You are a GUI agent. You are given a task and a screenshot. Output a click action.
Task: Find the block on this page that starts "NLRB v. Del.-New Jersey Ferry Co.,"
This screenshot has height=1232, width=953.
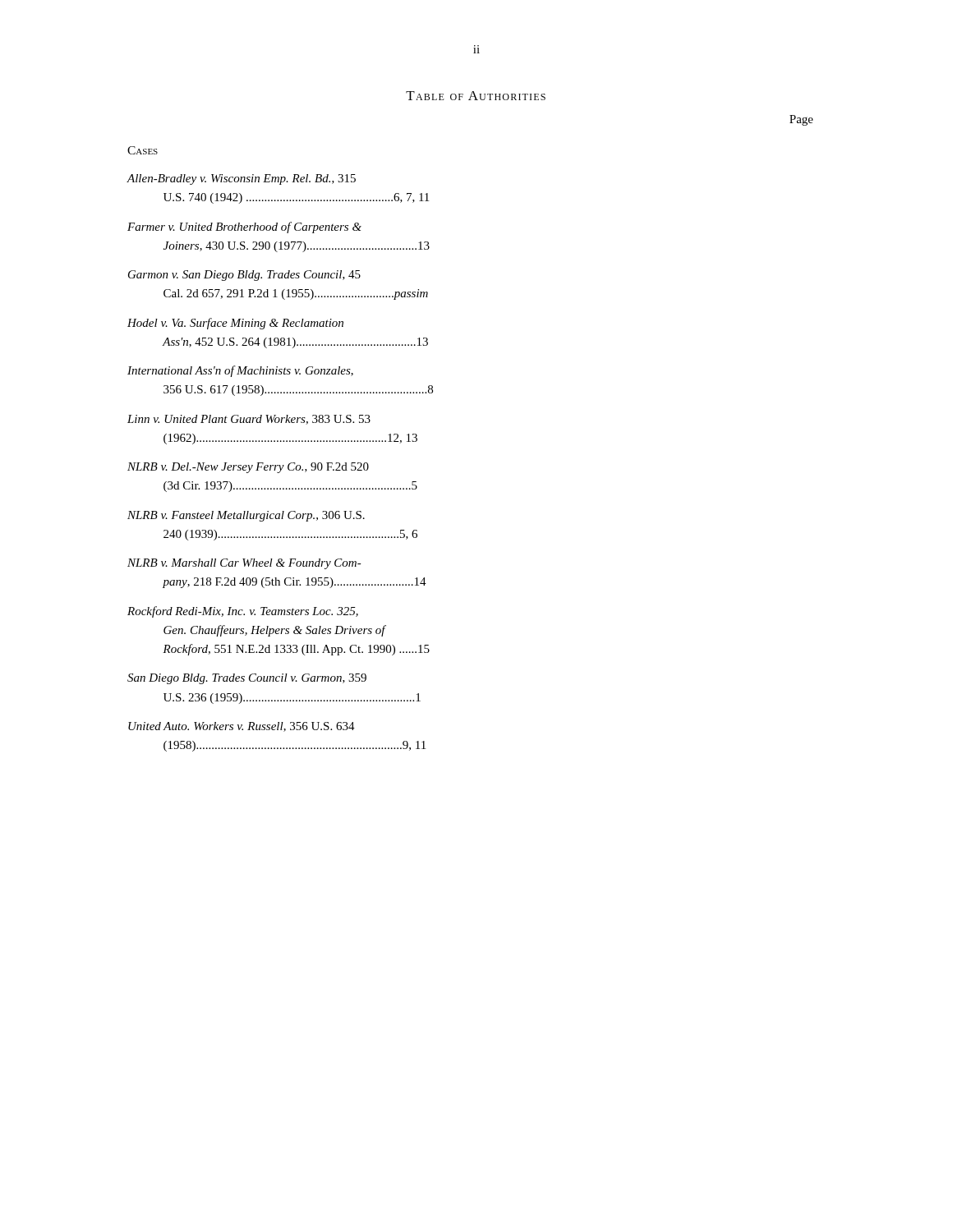tap(272, 476)
